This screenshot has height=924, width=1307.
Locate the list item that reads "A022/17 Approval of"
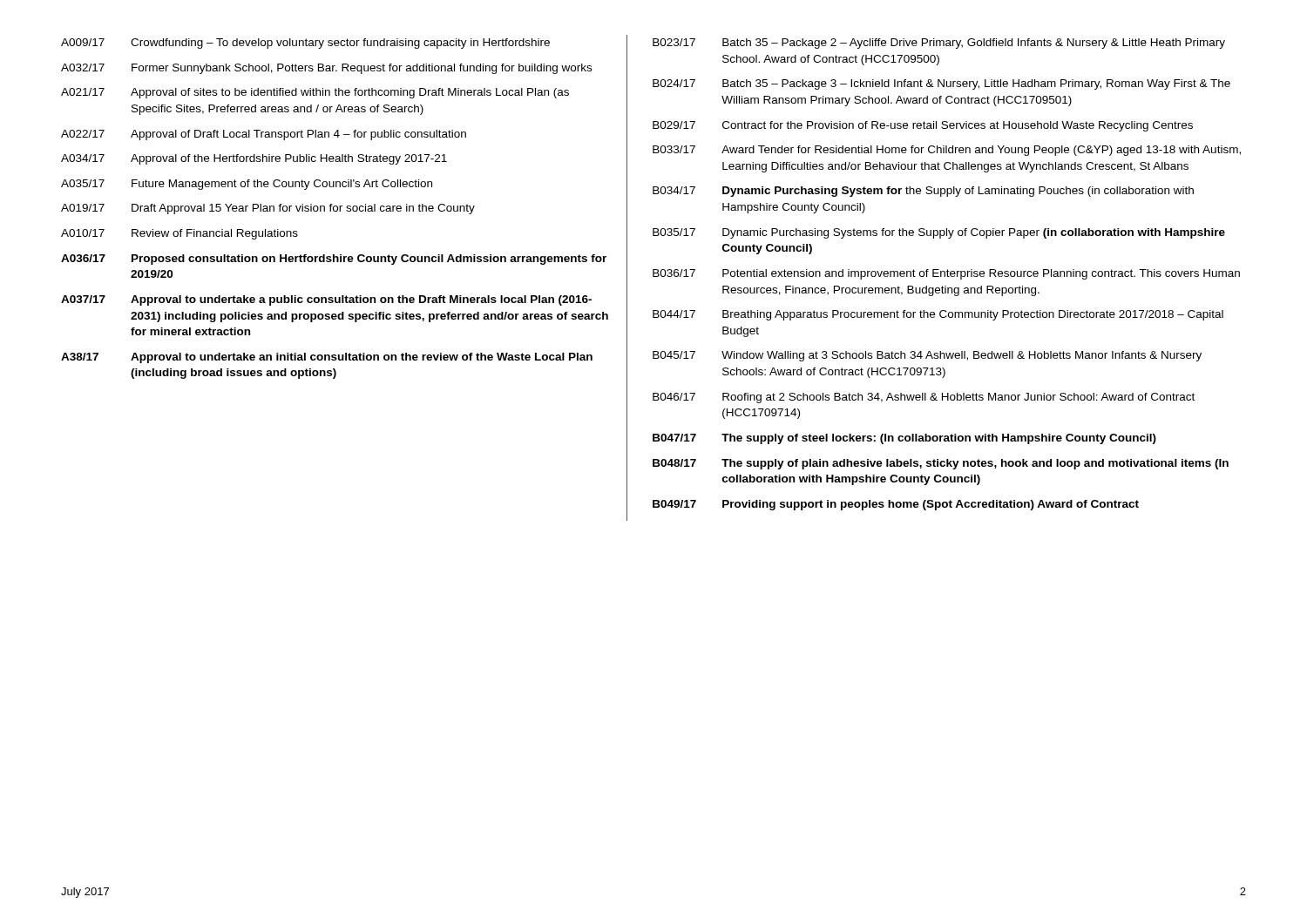pos(335,134)
